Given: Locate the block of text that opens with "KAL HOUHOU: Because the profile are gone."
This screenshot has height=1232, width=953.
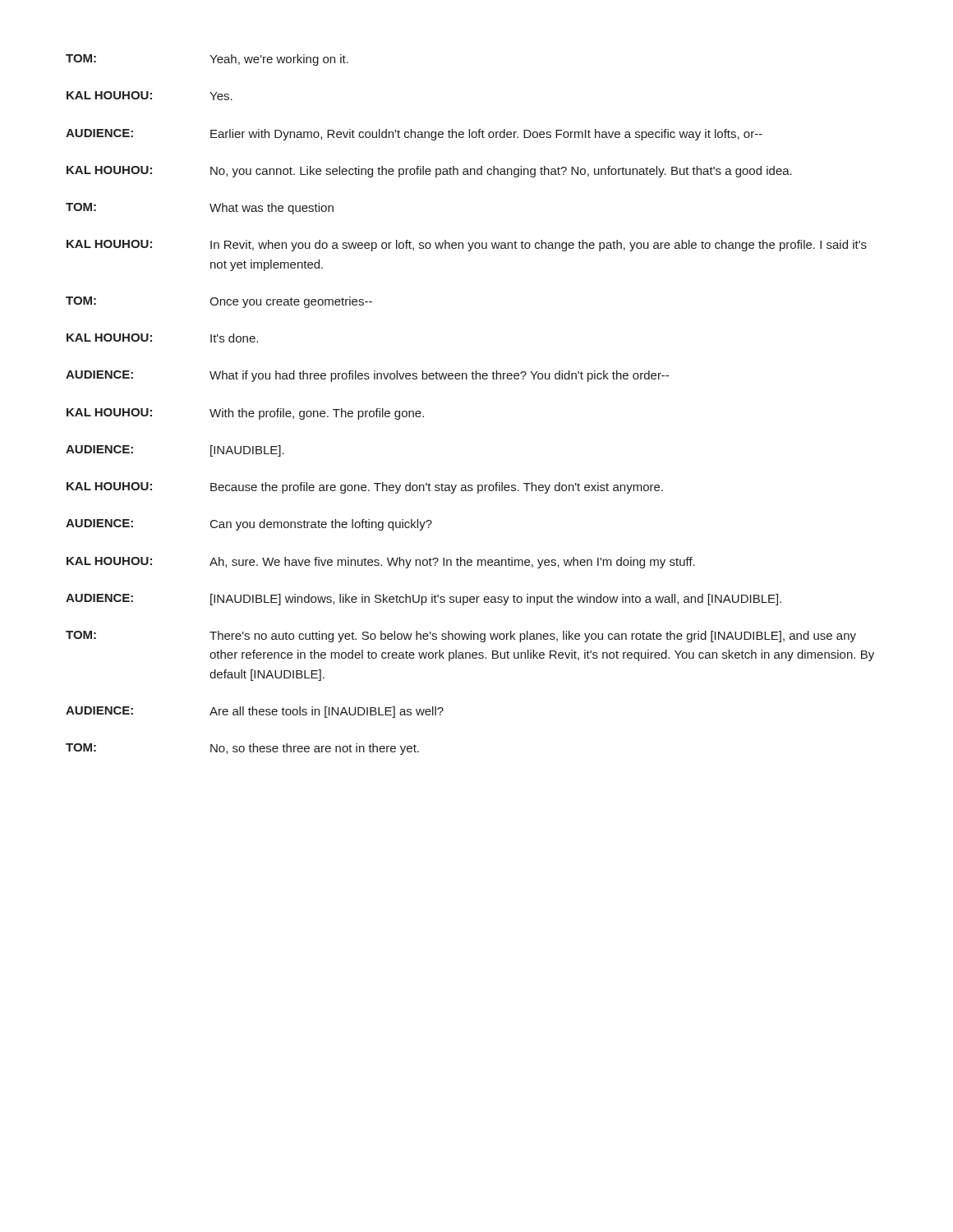Looking at the screenshot, I should point(476,487).
